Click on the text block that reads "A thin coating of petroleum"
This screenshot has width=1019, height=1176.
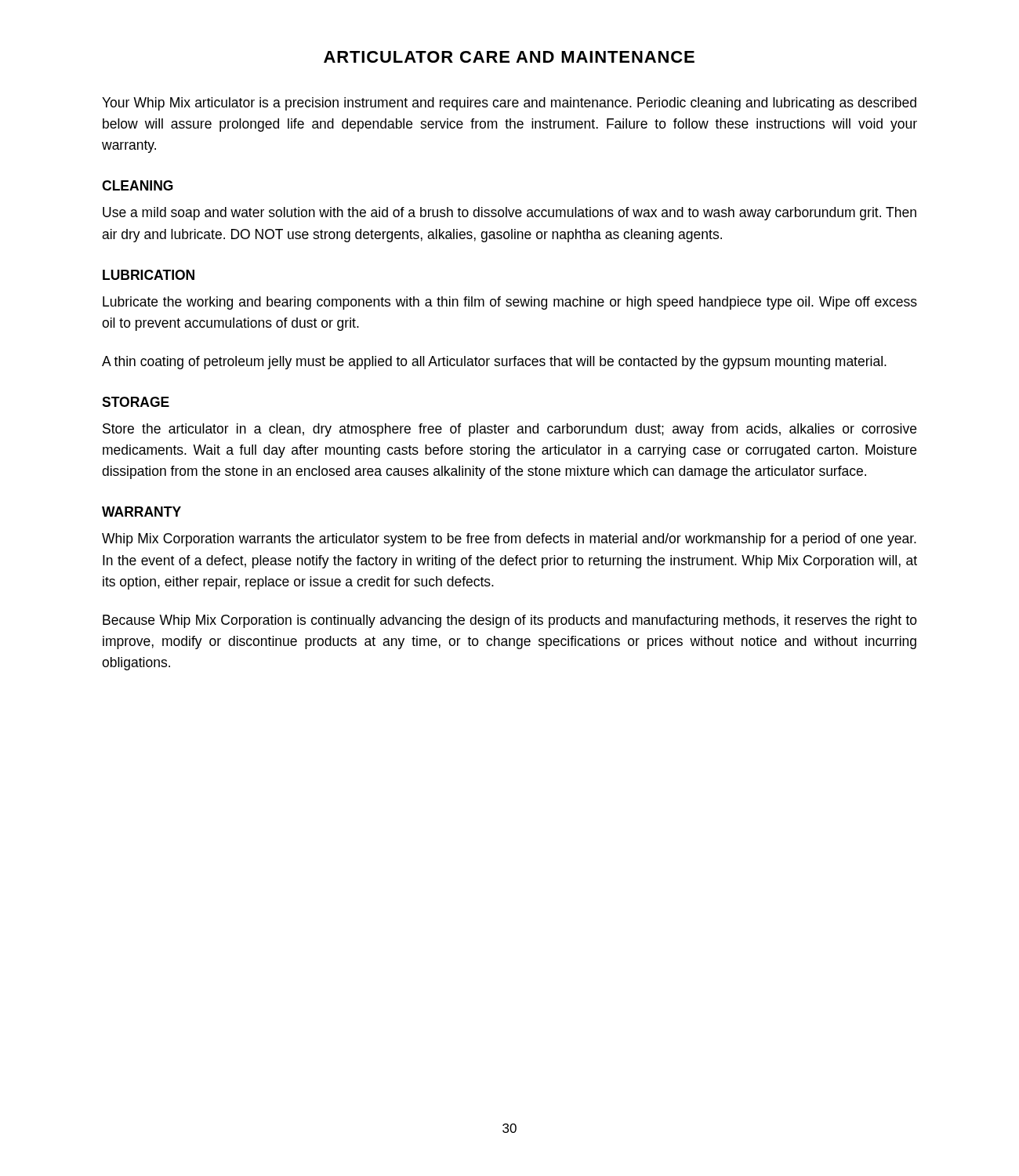click(495, 361)
